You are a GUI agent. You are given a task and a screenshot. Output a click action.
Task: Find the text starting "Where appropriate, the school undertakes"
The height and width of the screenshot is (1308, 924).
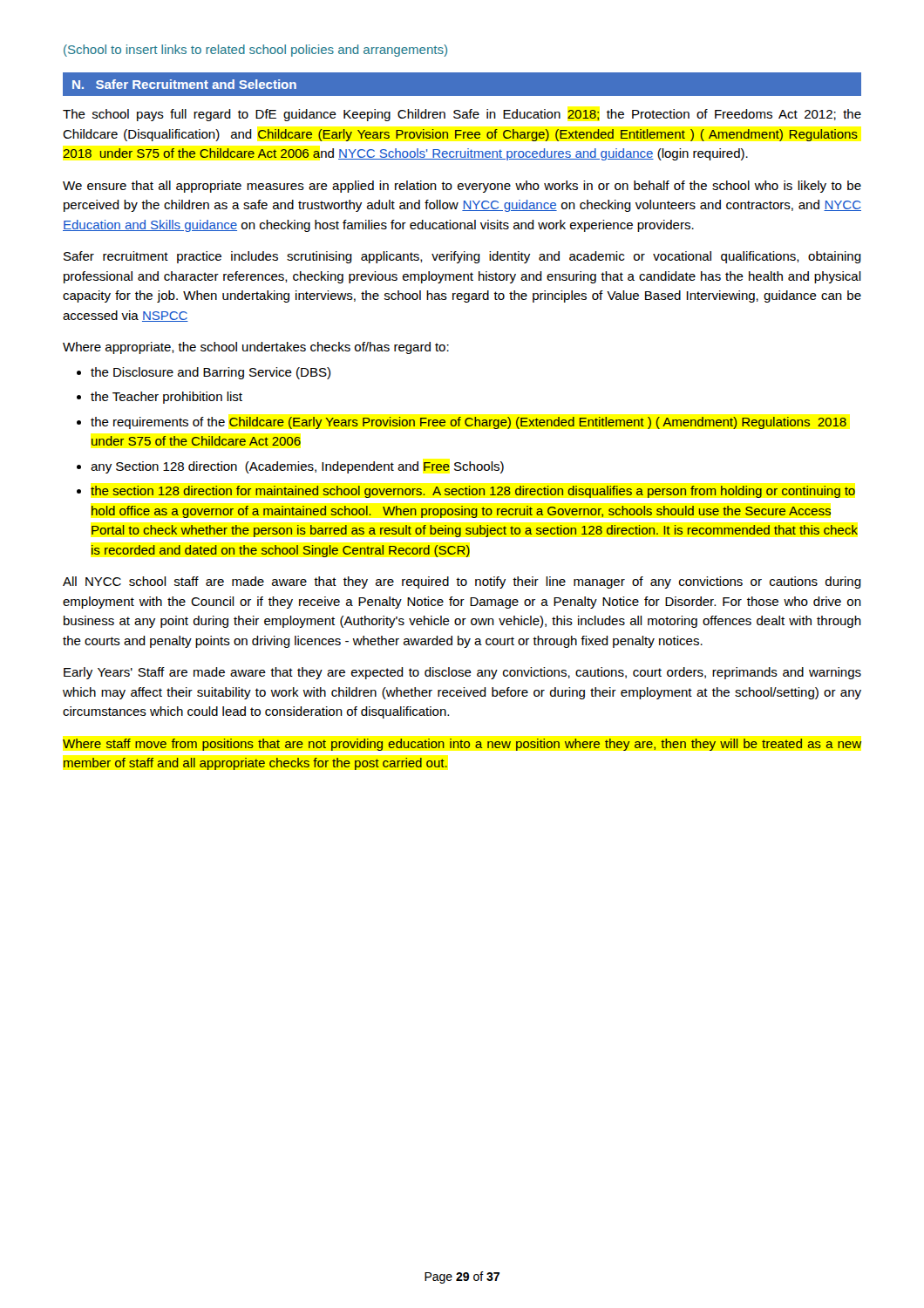click(x=256, y=347)
